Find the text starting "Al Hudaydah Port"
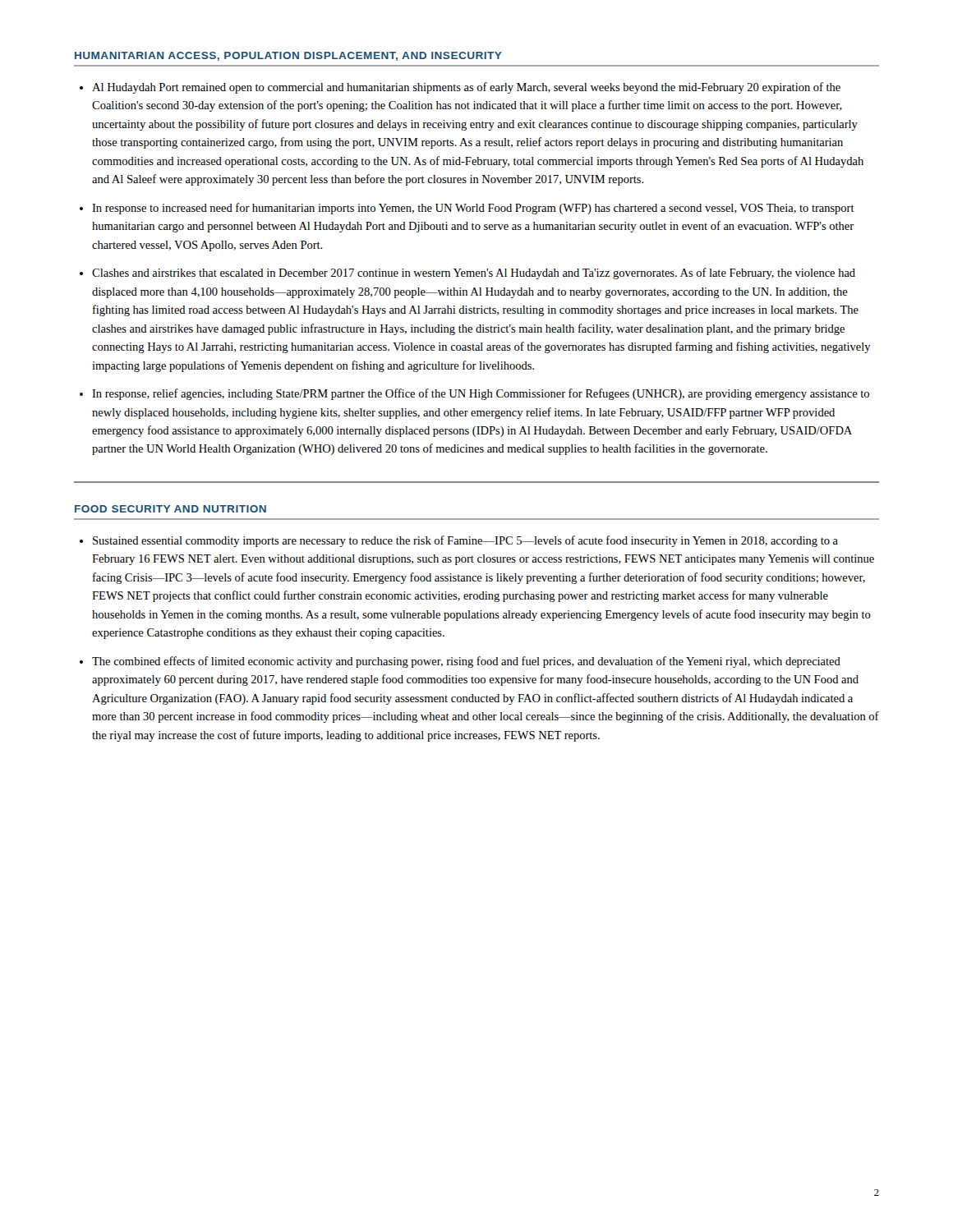The height and width of the screenshot is (1232, 953). [478, 133]
